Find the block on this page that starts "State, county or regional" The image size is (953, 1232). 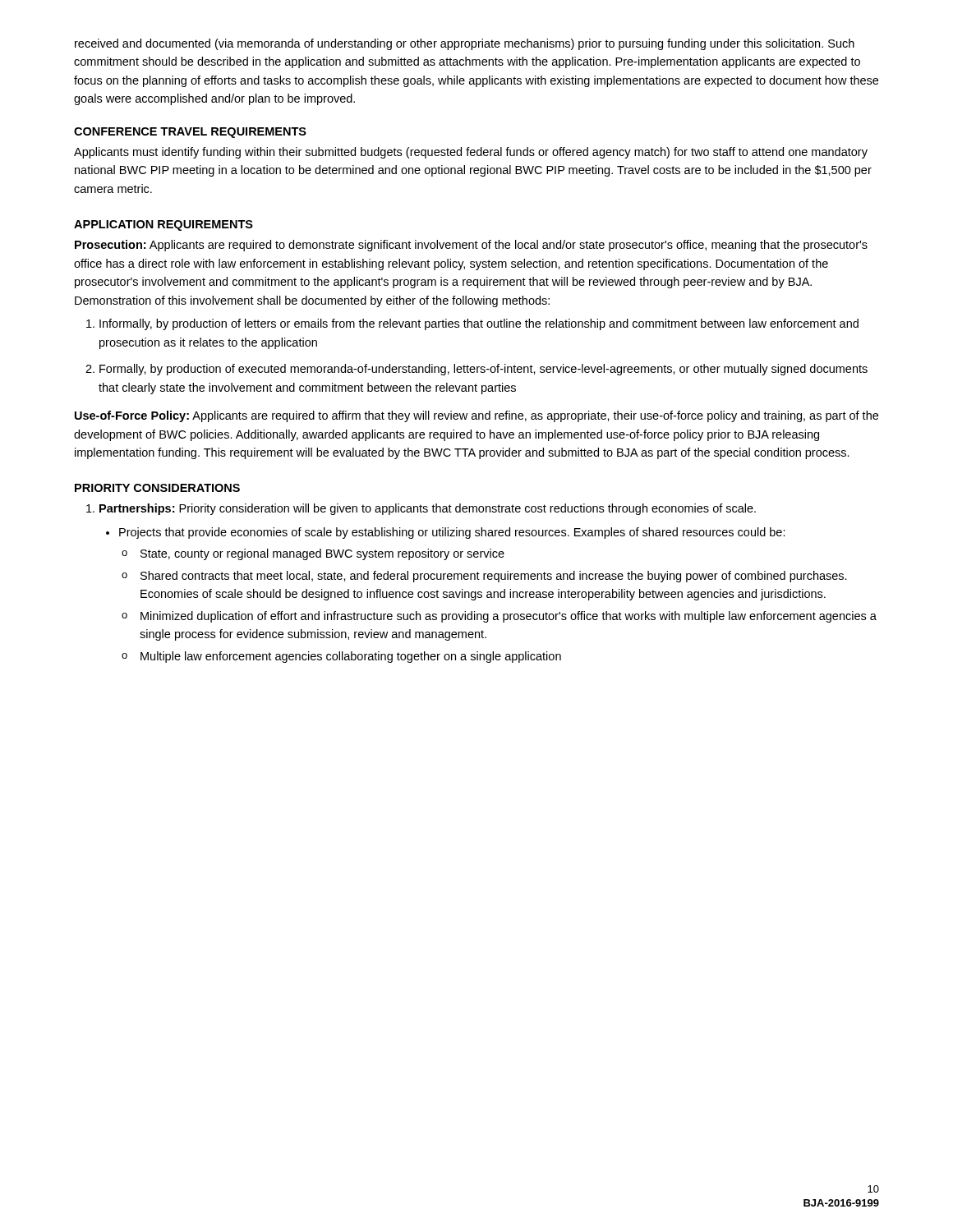(322, 554)
